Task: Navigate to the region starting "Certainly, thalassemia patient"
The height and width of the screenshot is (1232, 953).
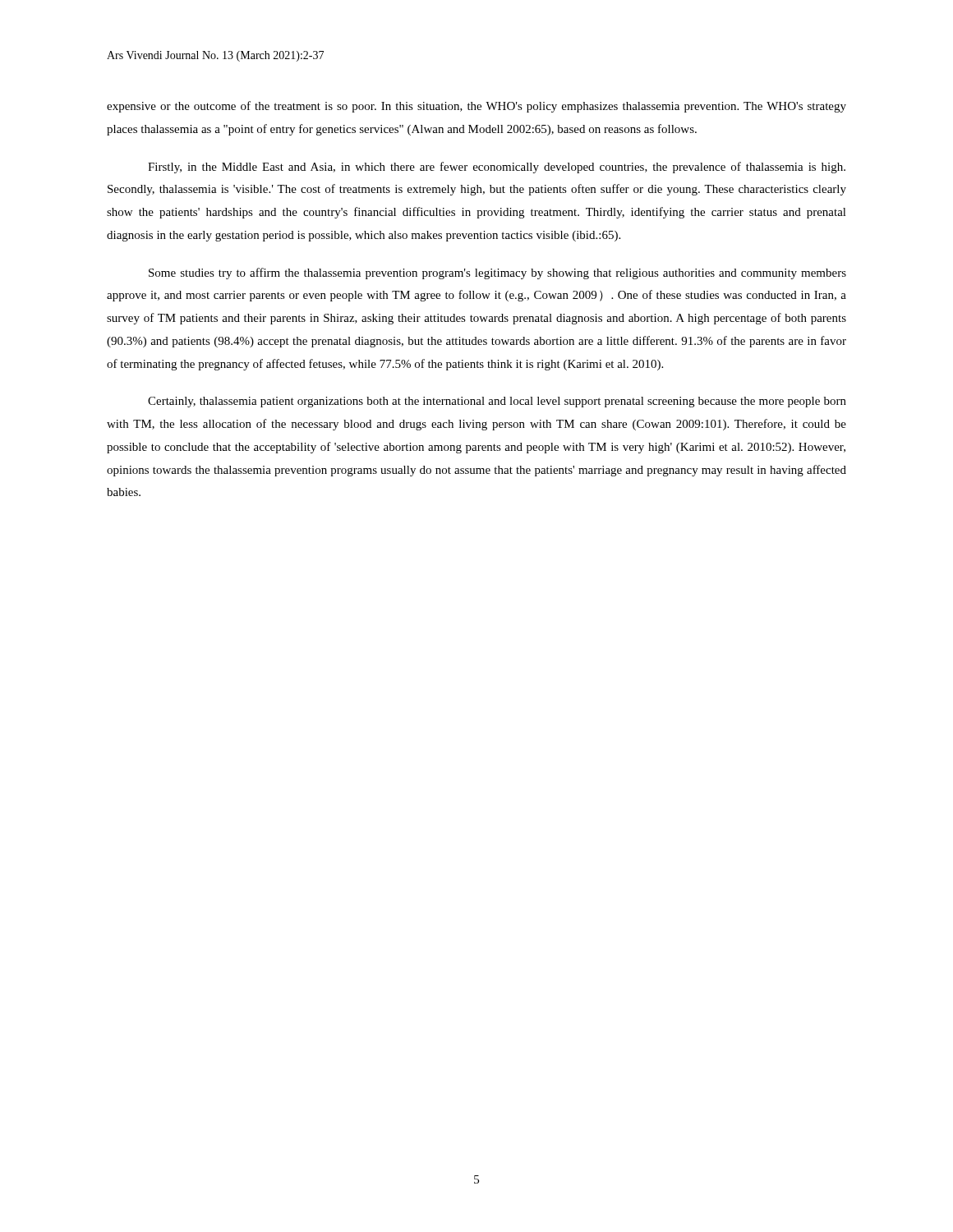Action: (476, 447)
